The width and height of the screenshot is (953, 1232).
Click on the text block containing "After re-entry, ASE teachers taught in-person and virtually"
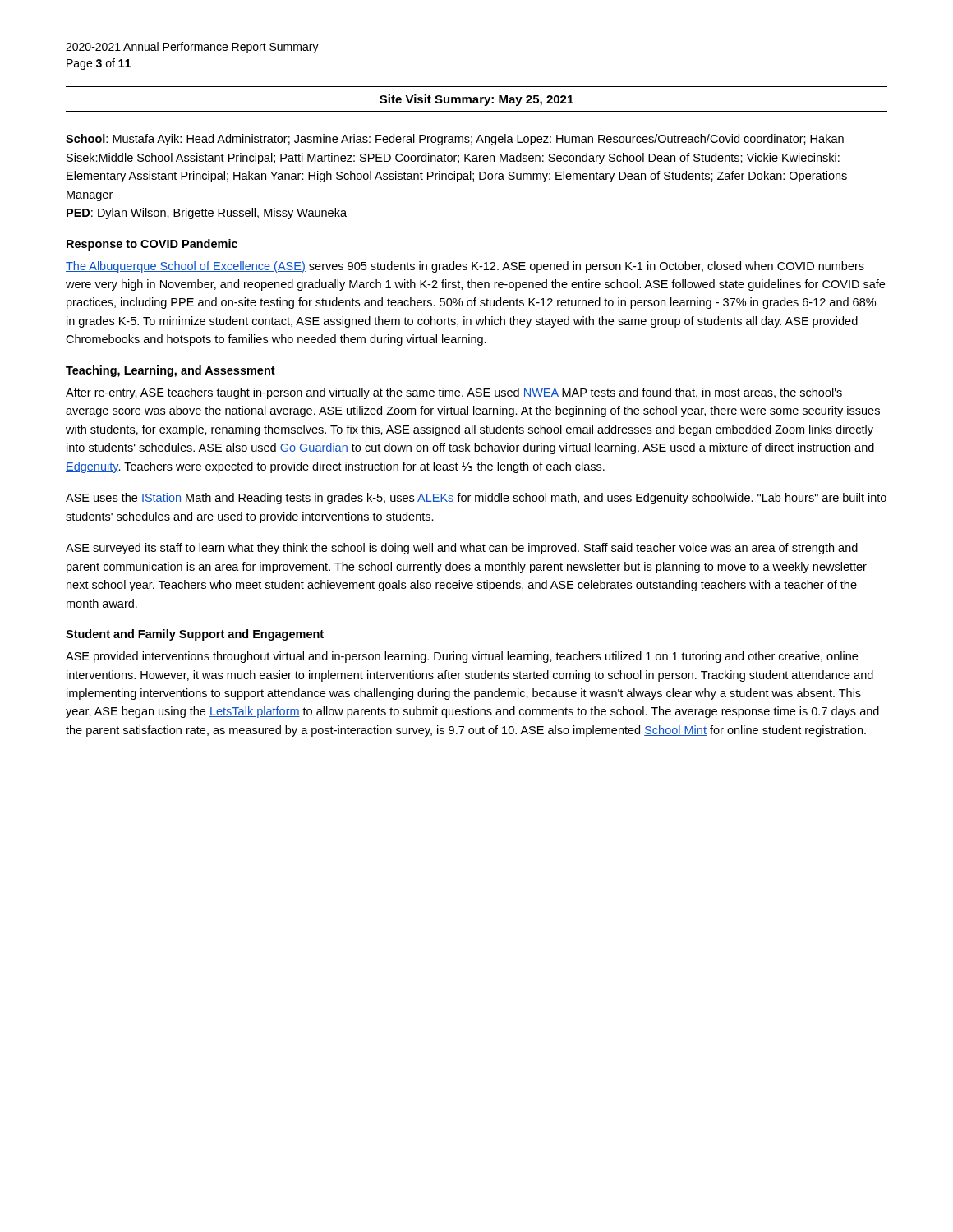[x=473, y=429]
